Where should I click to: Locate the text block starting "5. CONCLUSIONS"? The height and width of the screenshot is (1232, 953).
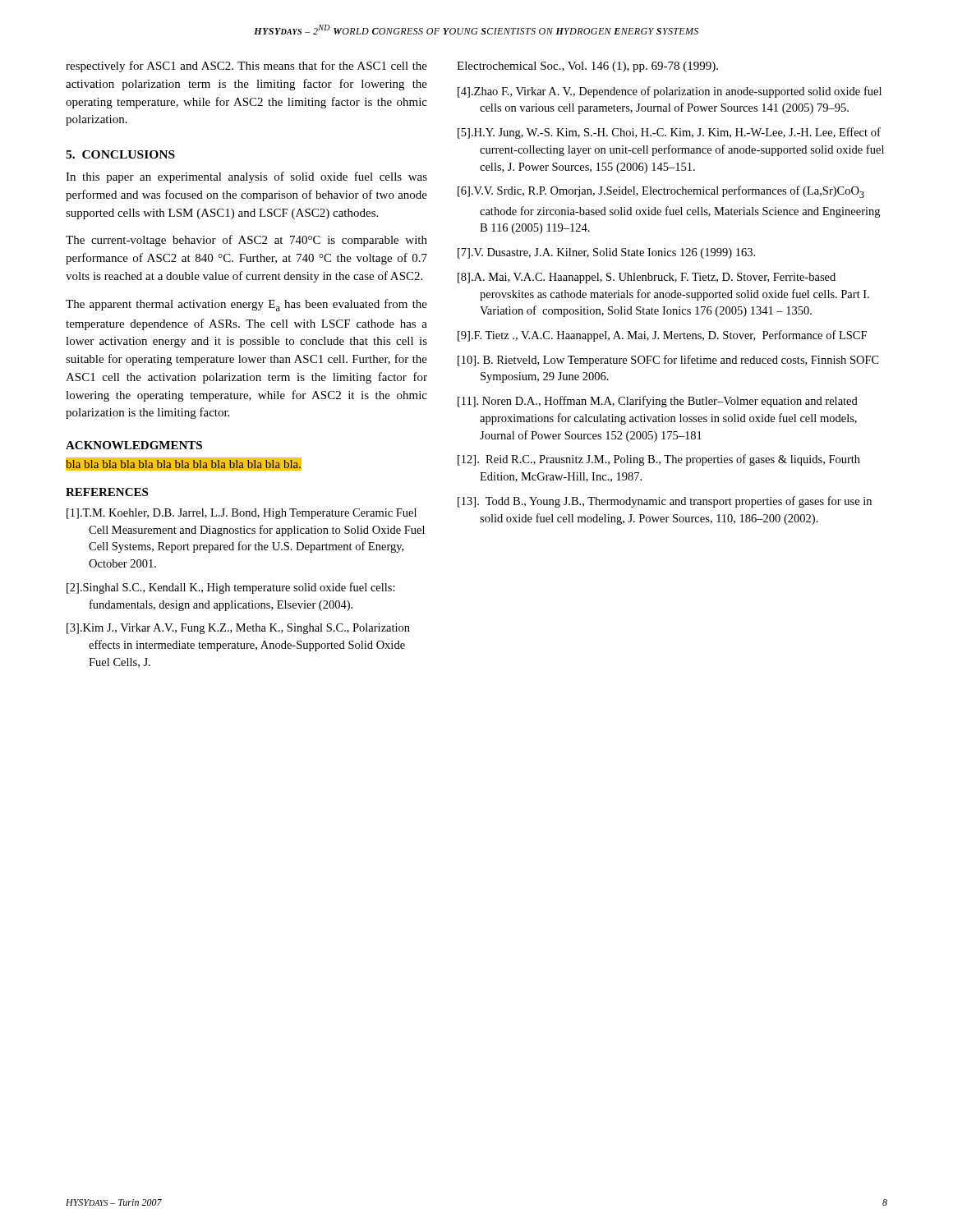point(120,154)
